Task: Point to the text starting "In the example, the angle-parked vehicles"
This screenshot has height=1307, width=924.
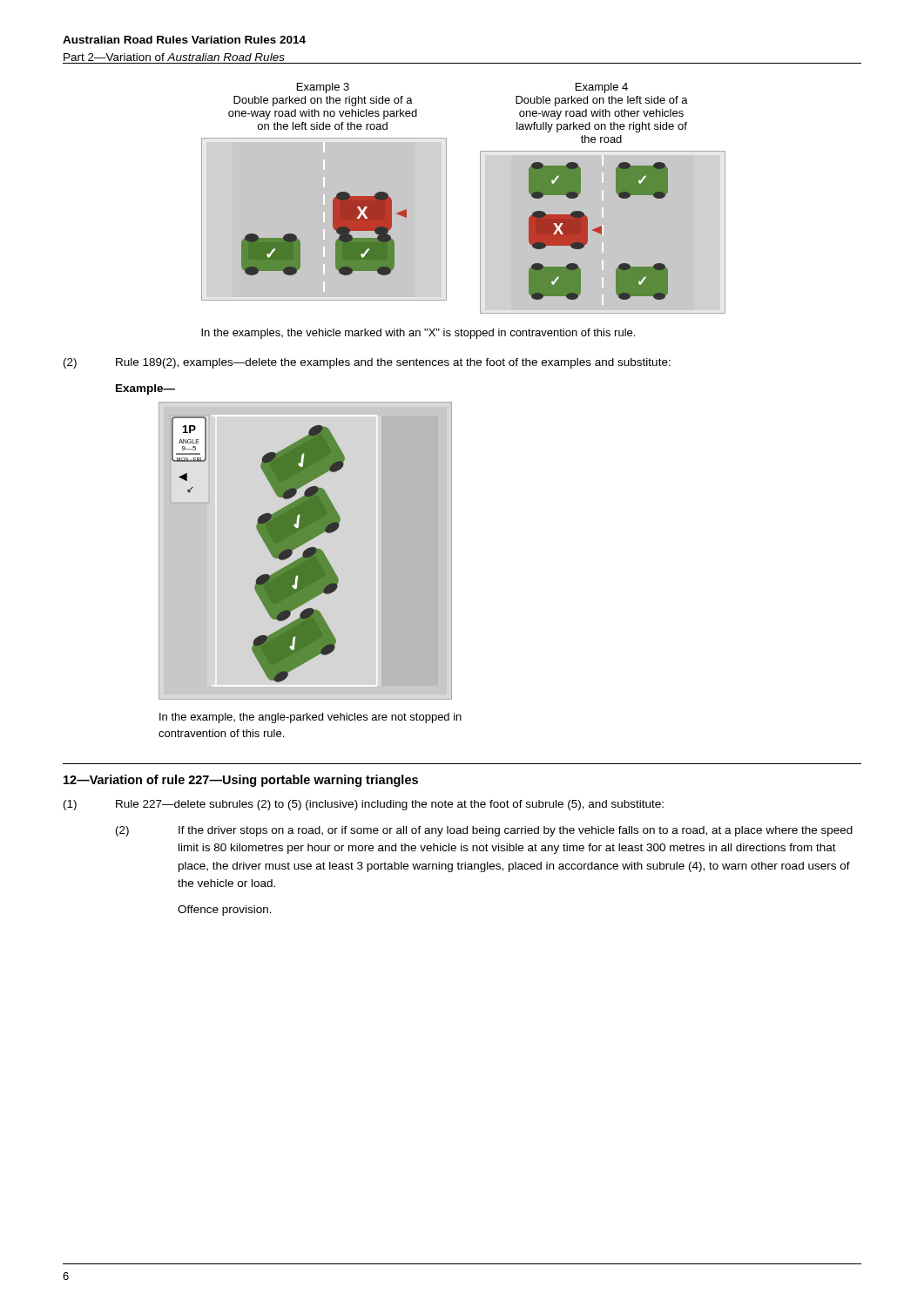Action: point(310,725)
